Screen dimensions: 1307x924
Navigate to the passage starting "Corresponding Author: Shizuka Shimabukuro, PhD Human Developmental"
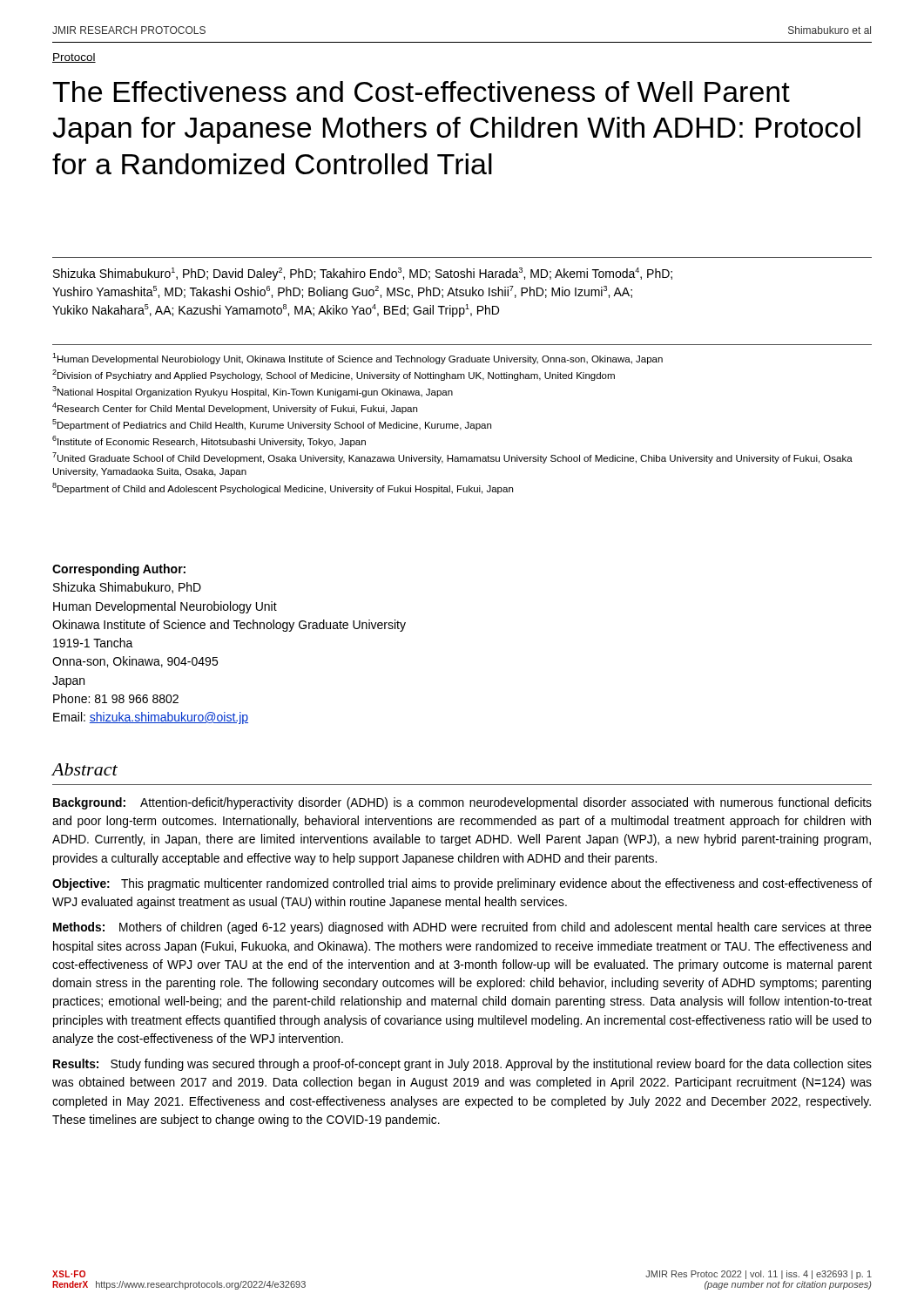coord(119,570)
